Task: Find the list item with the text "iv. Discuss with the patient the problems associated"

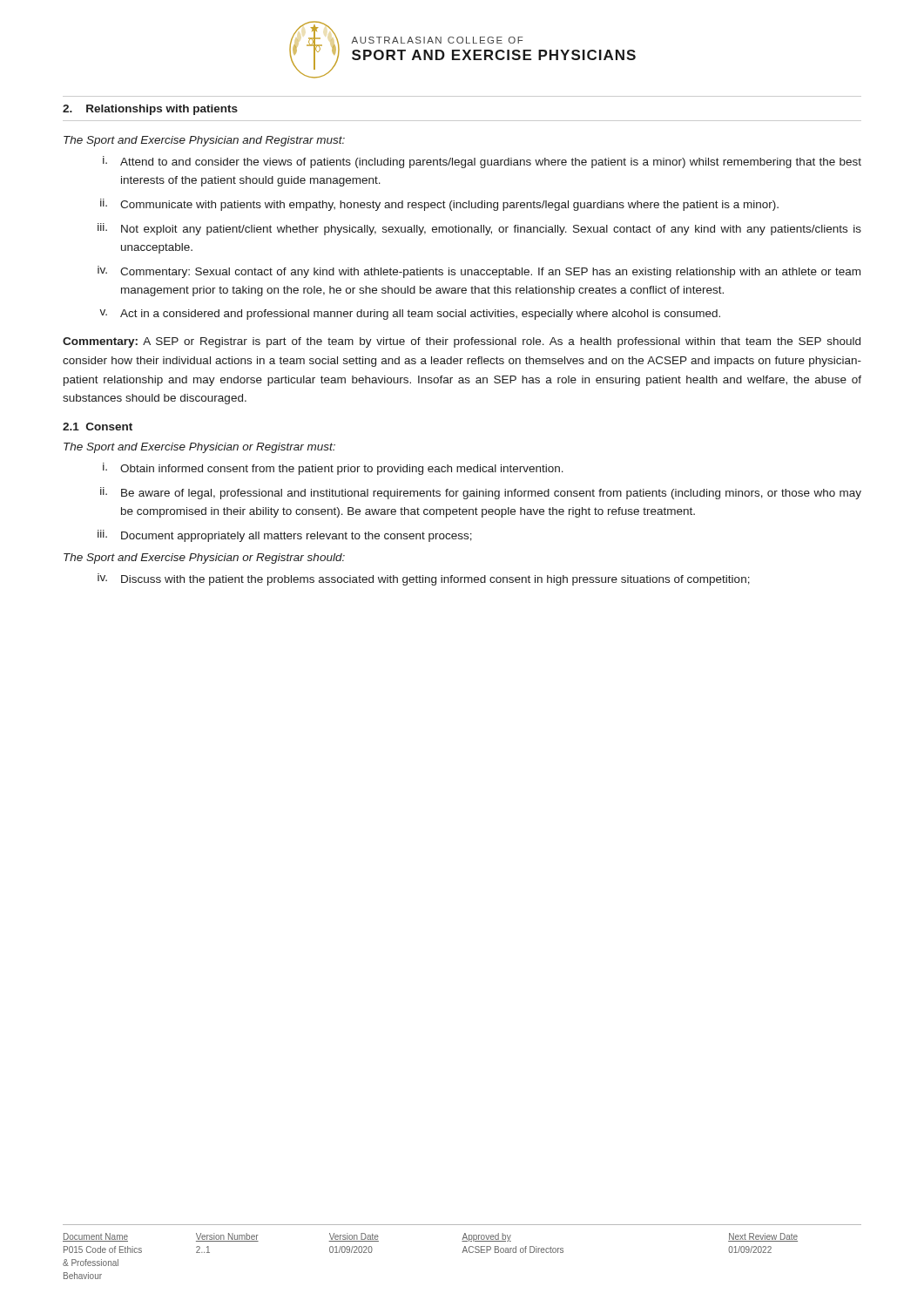Action: pos(462,580)
